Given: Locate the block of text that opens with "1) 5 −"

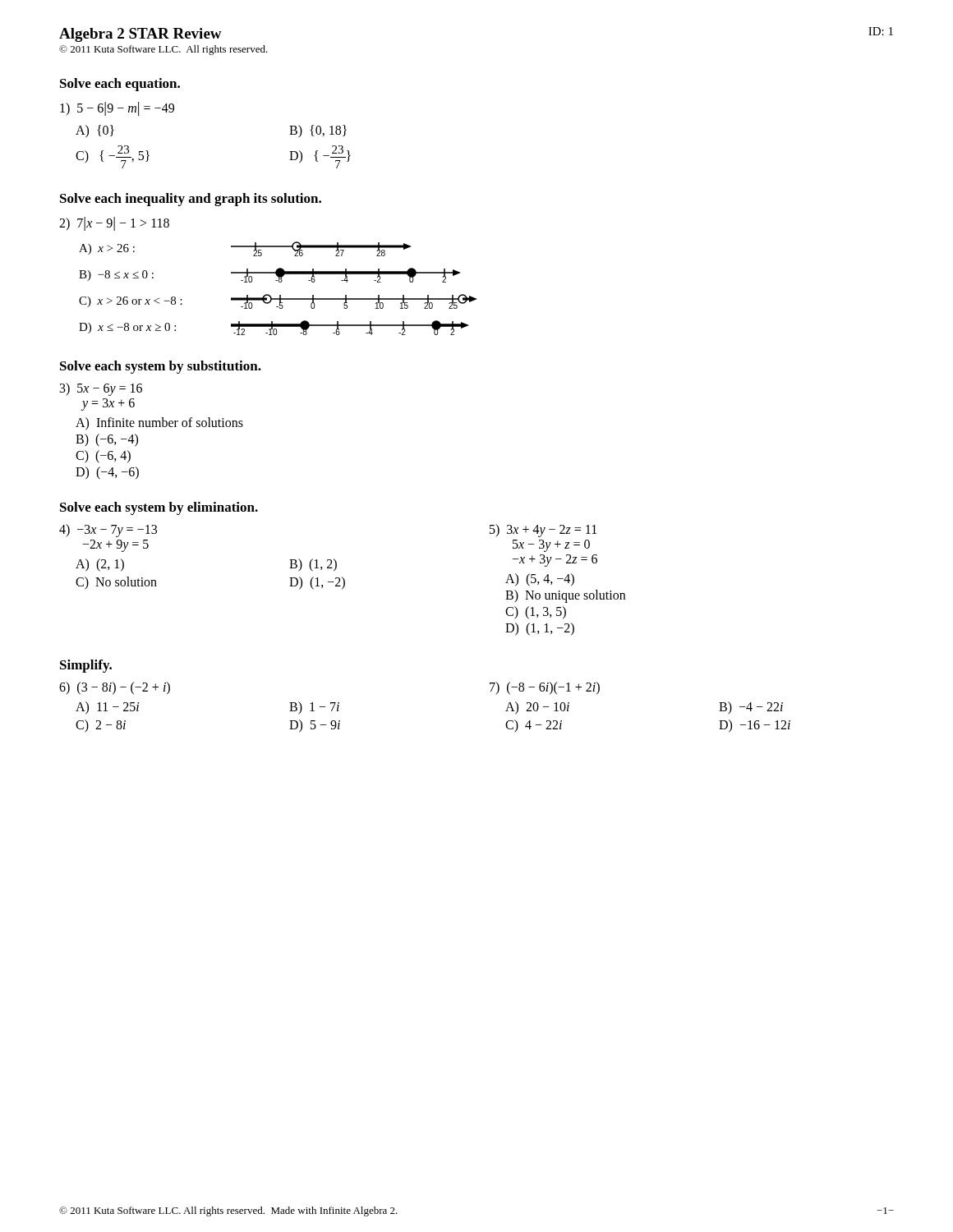Looking at the screenshot, I should pos(117,109).
